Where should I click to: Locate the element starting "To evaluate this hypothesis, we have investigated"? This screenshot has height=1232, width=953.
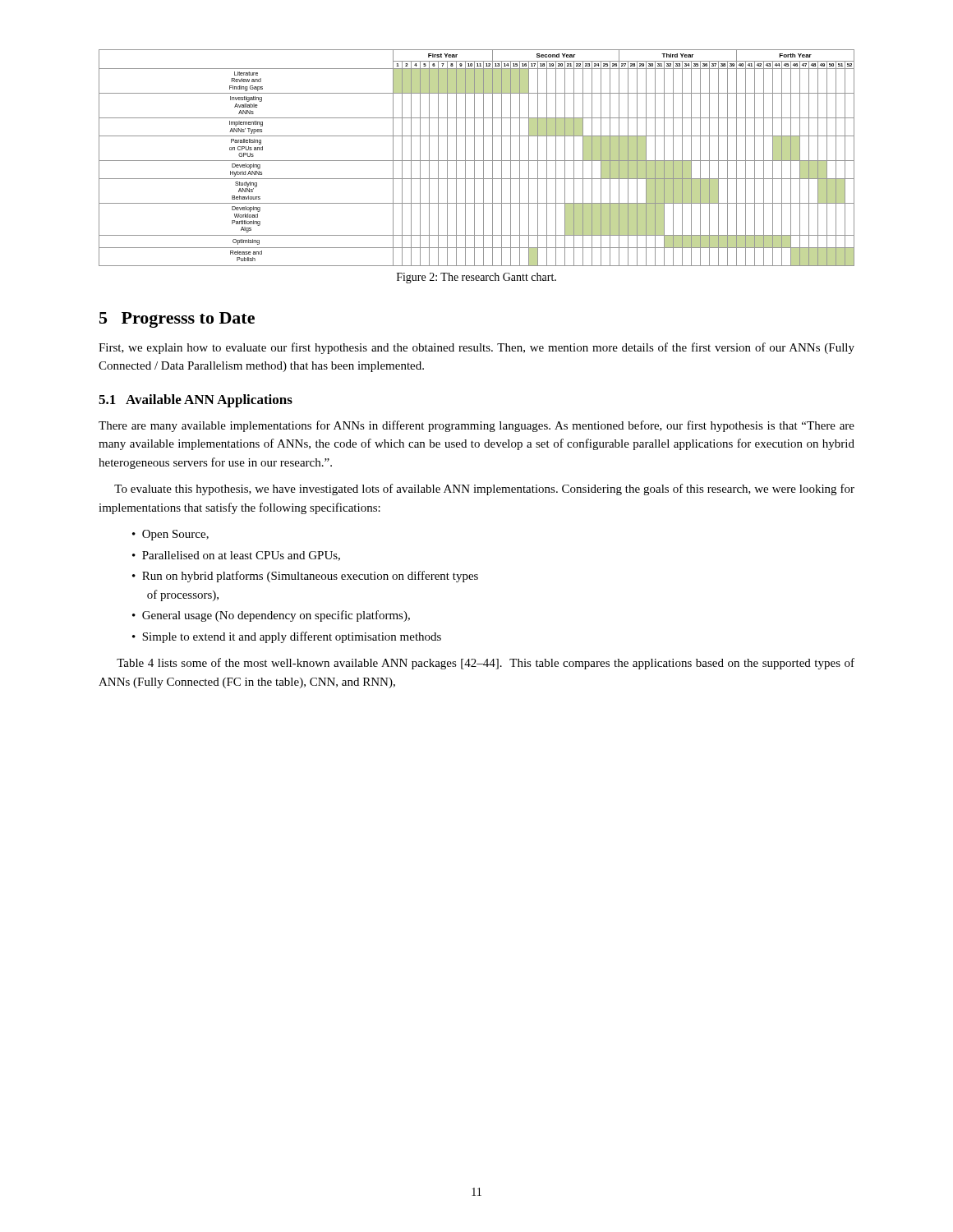click(476, 498)
